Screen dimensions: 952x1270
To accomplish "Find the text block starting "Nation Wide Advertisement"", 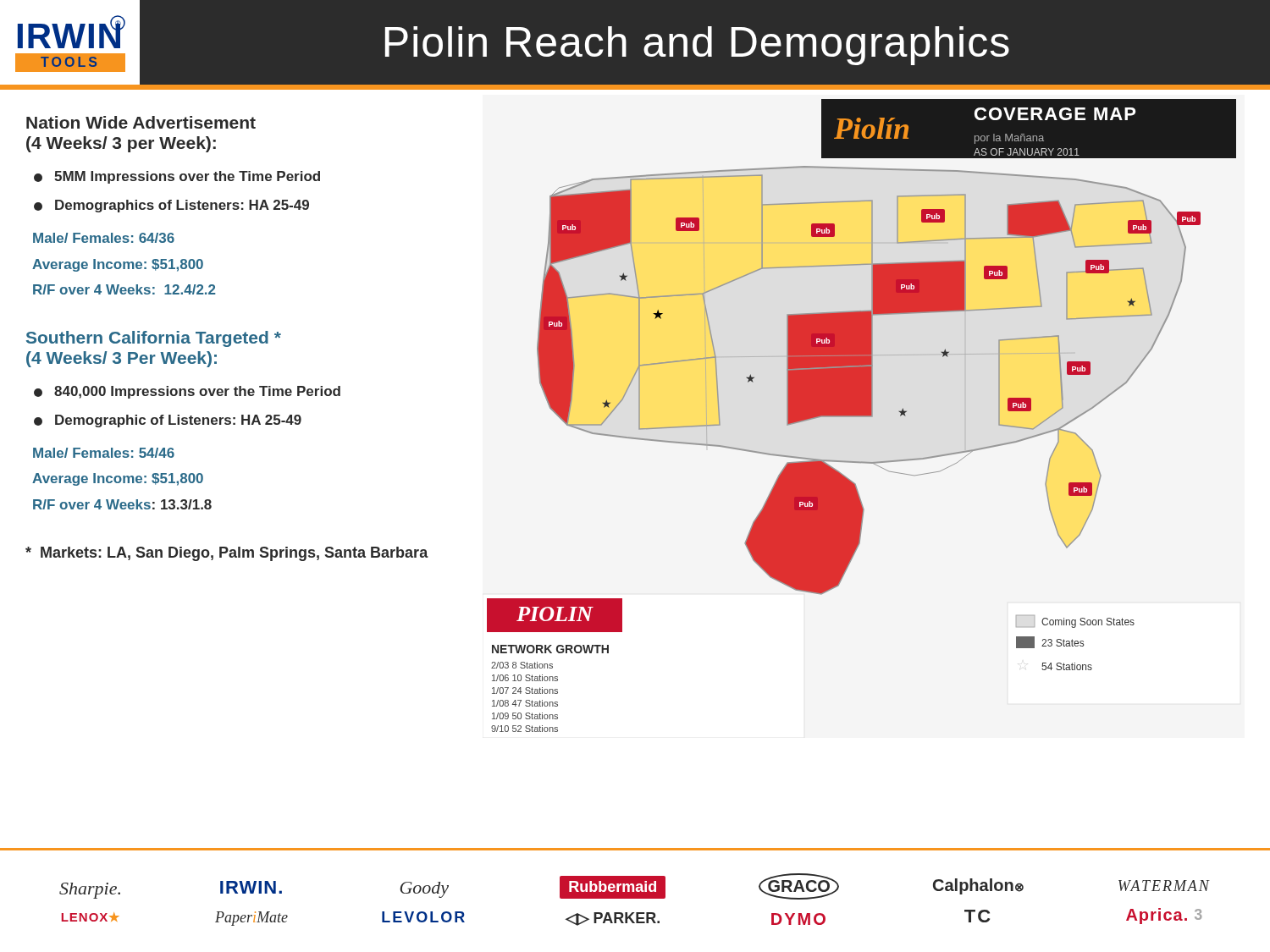I will (x=250, y=133).
